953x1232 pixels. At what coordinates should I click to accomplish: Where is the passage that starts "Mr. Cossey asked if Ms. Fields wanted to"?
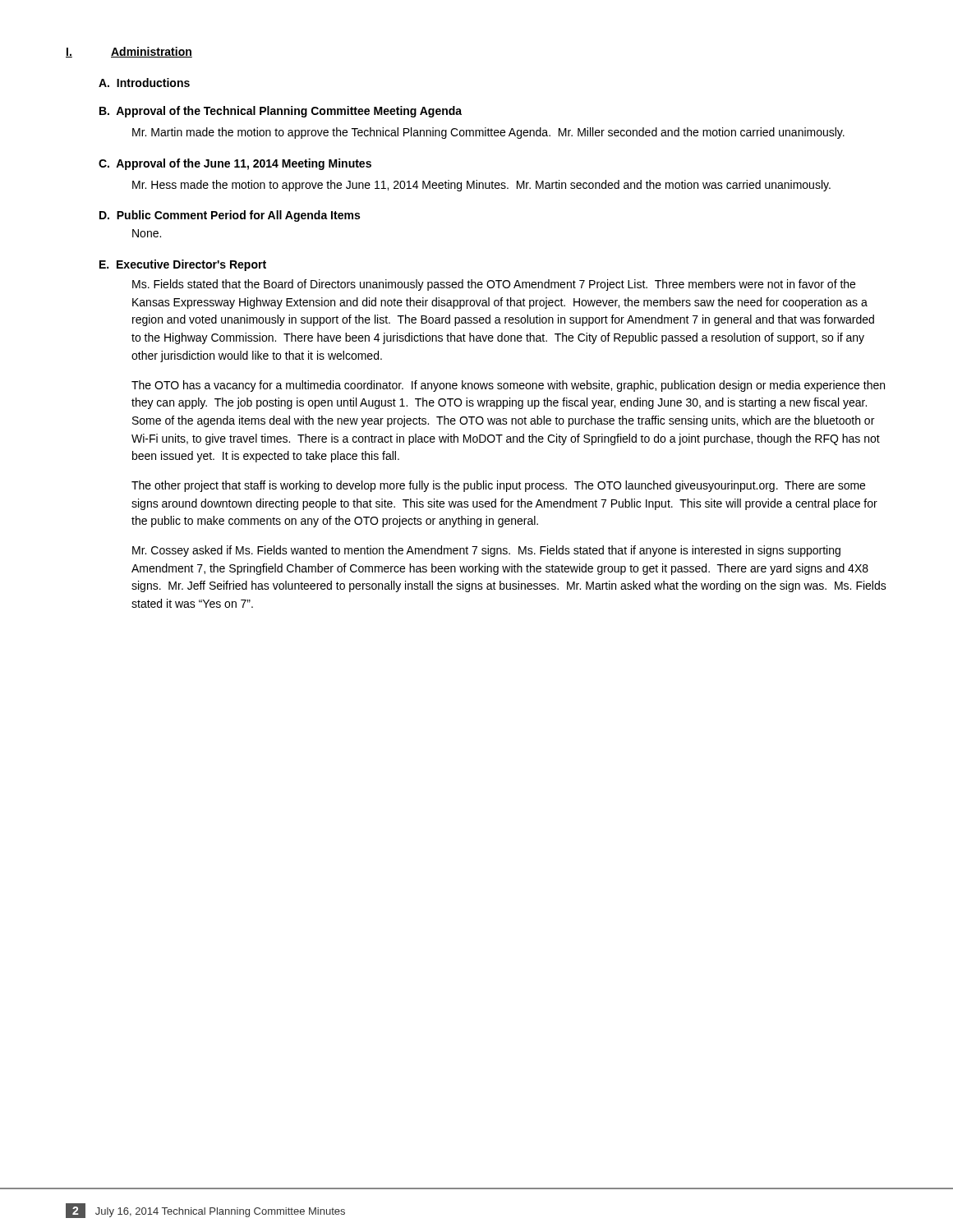click(x=509, y=577)
